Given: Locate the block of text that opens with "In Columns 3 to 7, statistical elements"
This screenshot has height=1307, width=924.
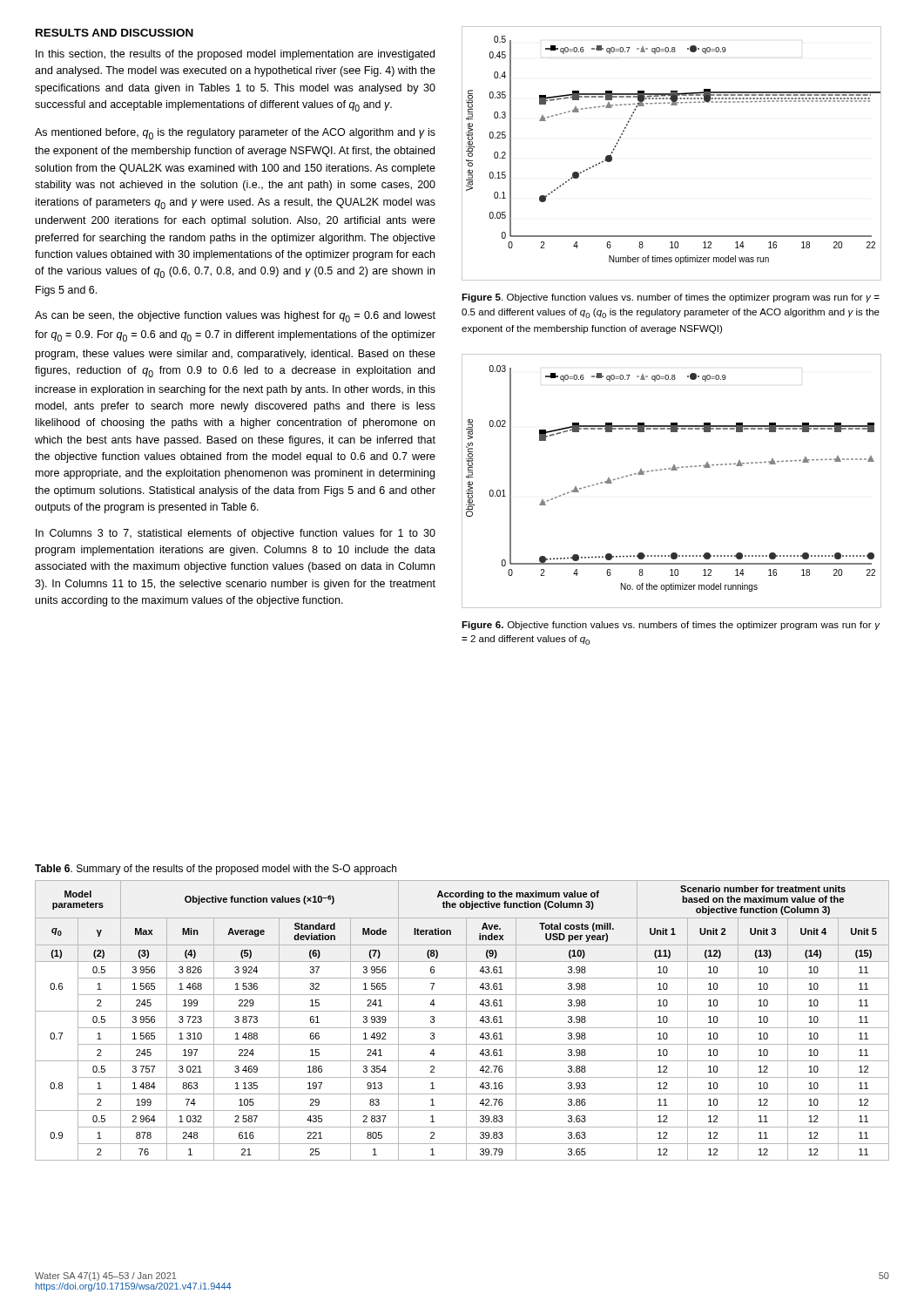Looking at the screenshot, I should tap(235, 567).
